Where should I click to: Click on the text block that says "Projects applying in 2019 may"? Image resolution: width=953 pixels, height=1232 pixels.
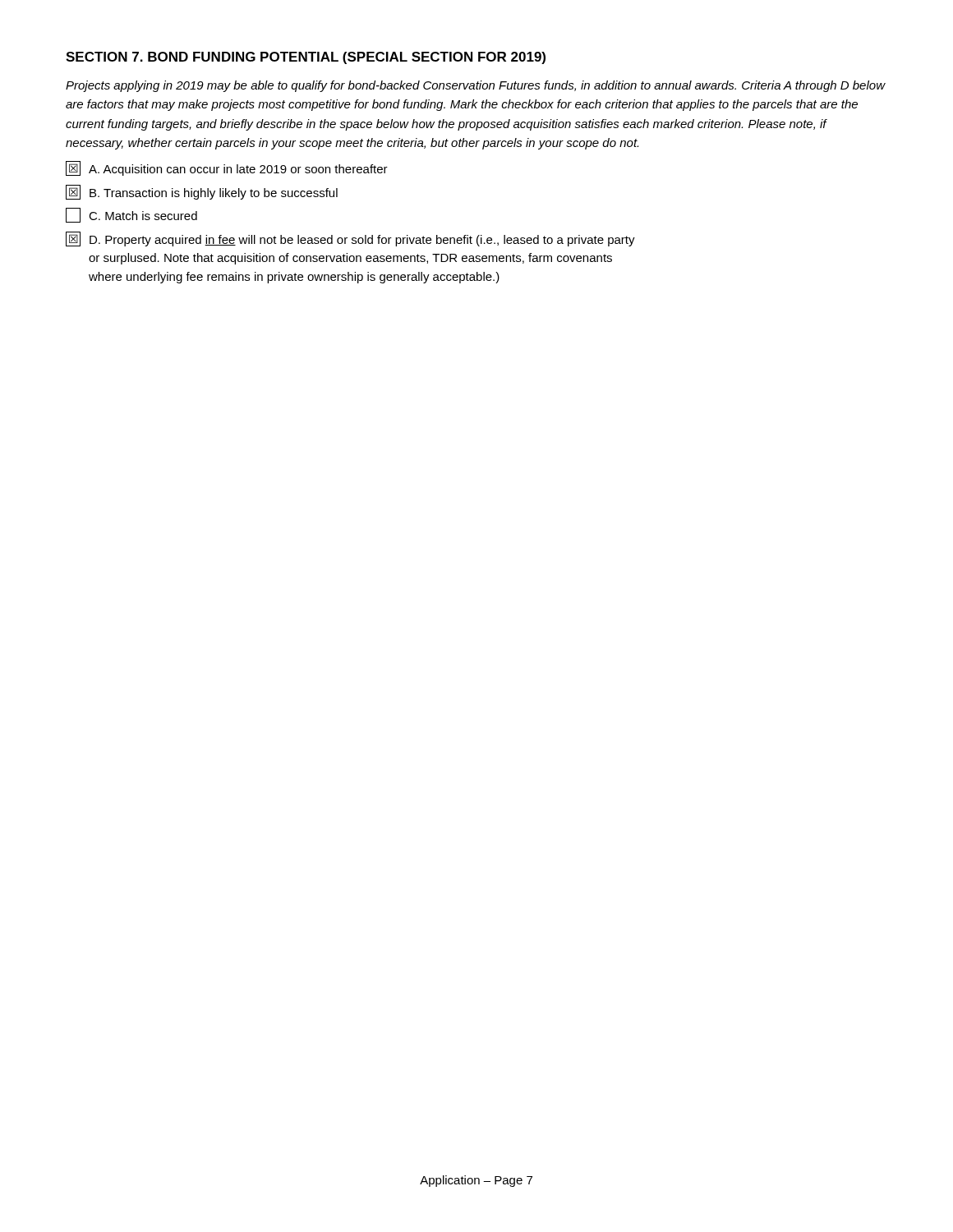[x=476, y=114]
